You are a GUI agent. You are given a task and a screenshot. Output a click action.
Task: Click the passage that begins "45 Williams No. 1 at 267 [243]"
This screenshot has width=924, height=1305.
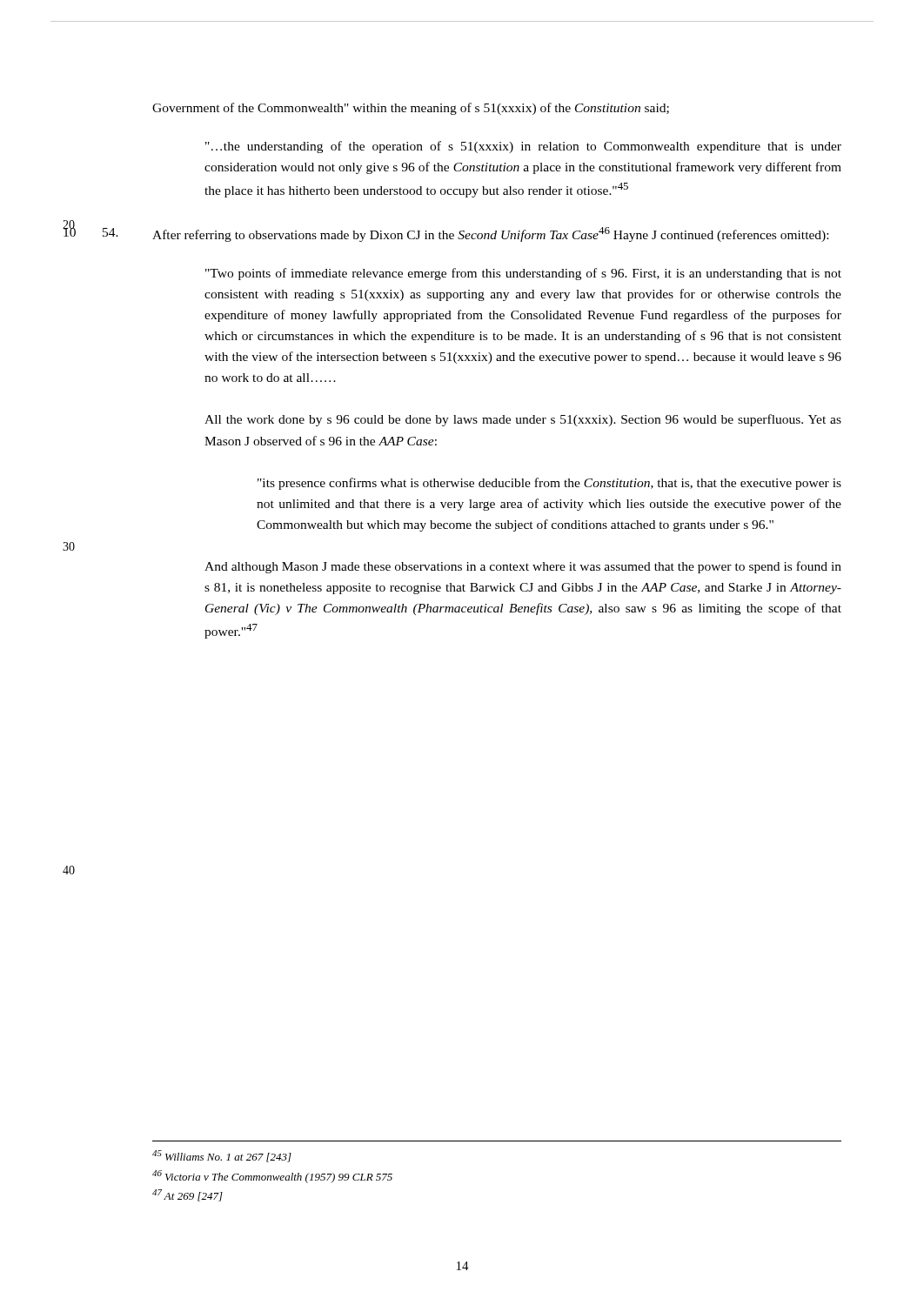[222, 1156]
